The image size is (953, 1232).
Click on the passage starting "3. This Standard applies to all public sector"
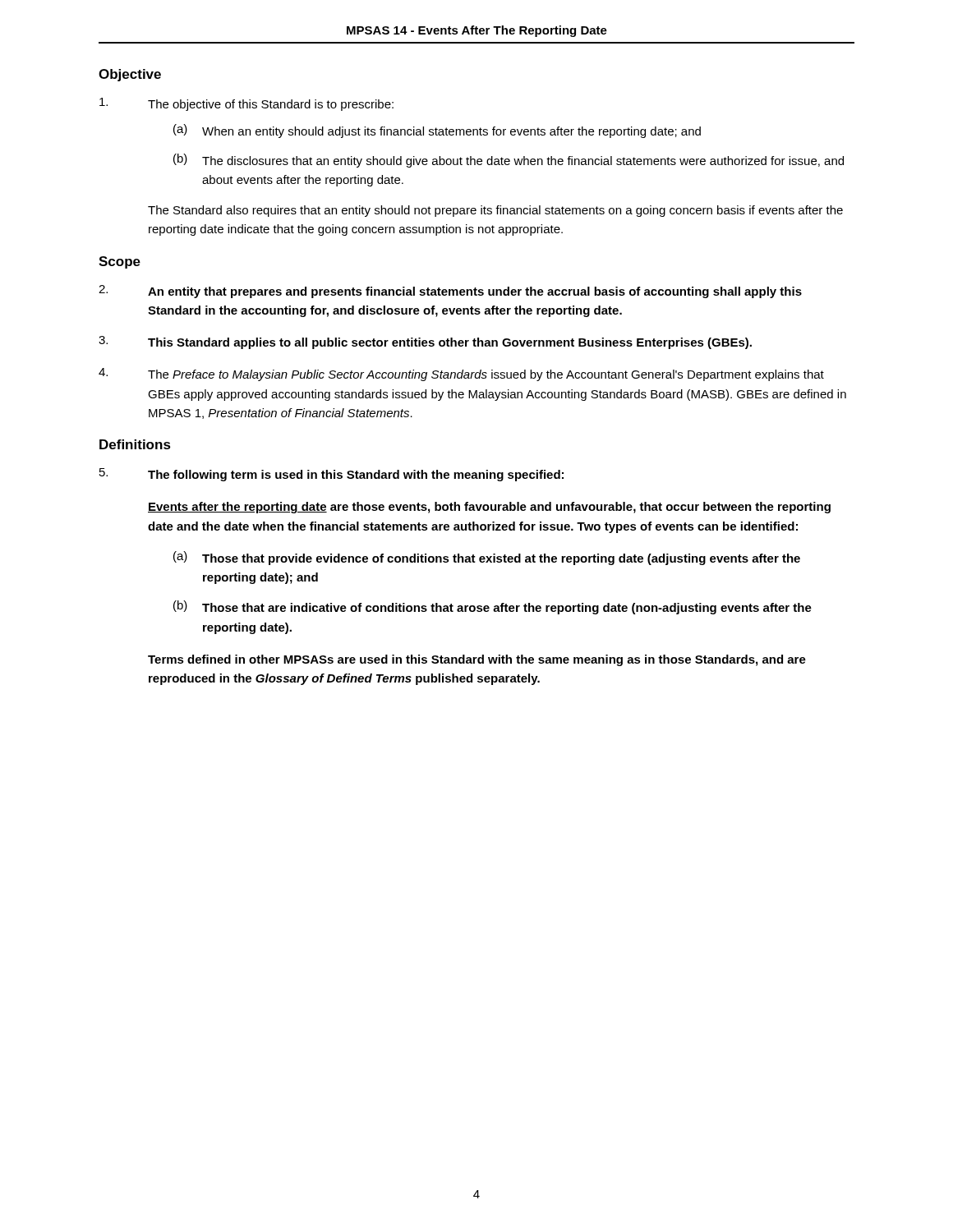pos(476,342)
